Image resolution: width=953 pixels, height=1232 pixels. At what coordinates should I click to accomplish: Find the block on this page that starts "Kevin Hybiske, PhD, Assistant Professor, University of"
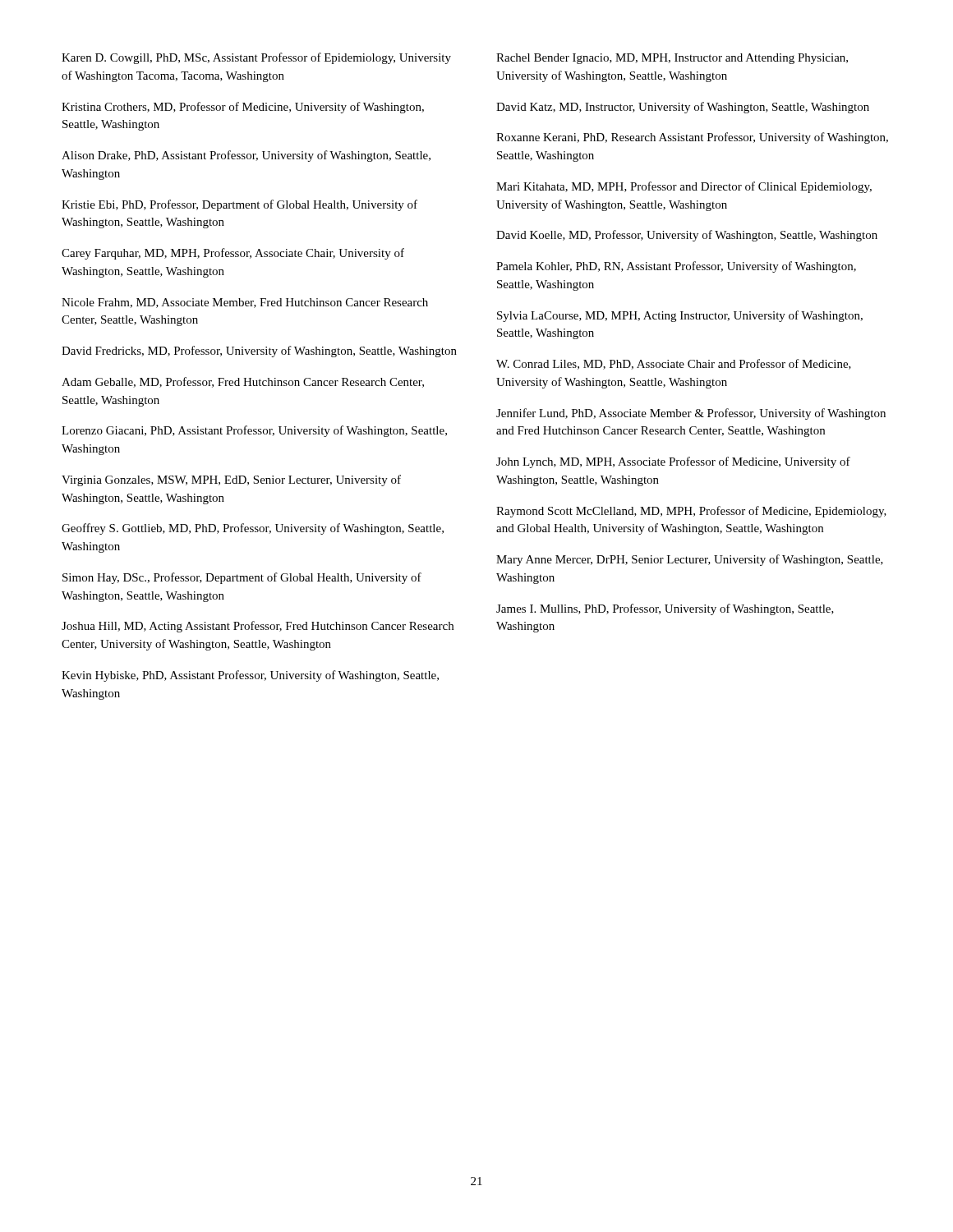tap(251, 684)
